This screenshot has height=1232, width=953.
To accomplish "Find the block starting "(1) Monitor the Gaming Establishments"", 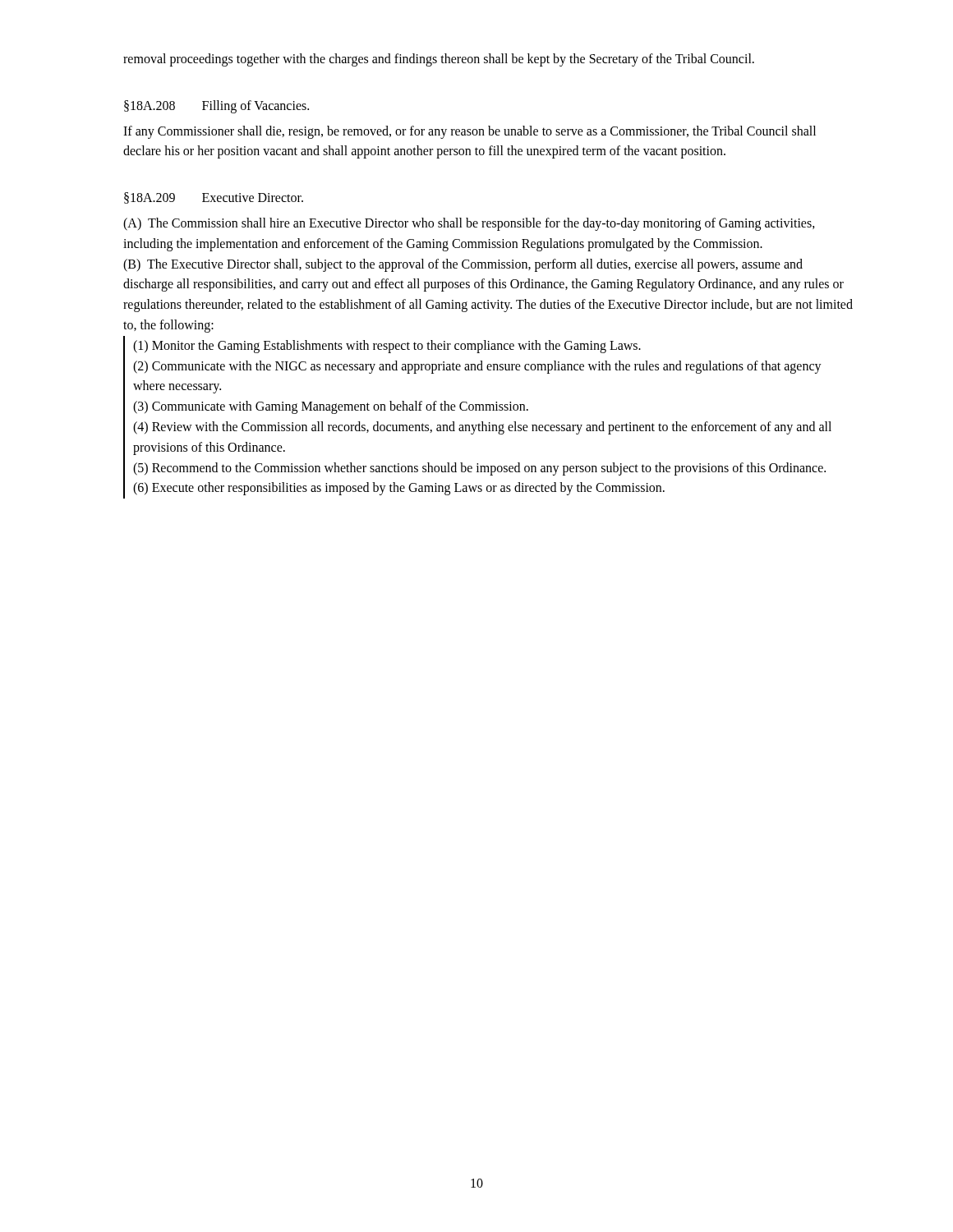I will tap(387, 345).
